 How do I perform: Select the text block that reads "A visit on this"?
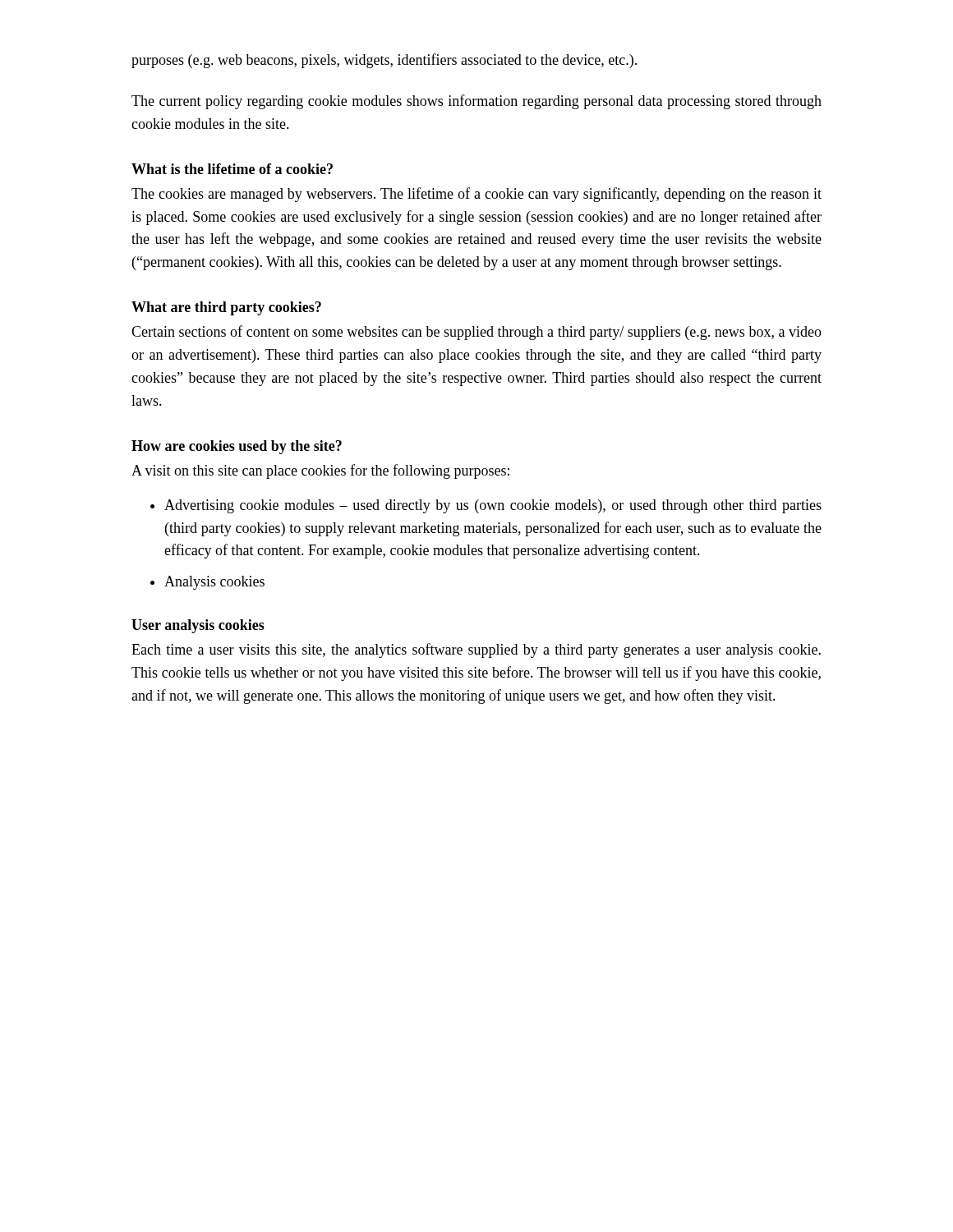coord(321,470)
